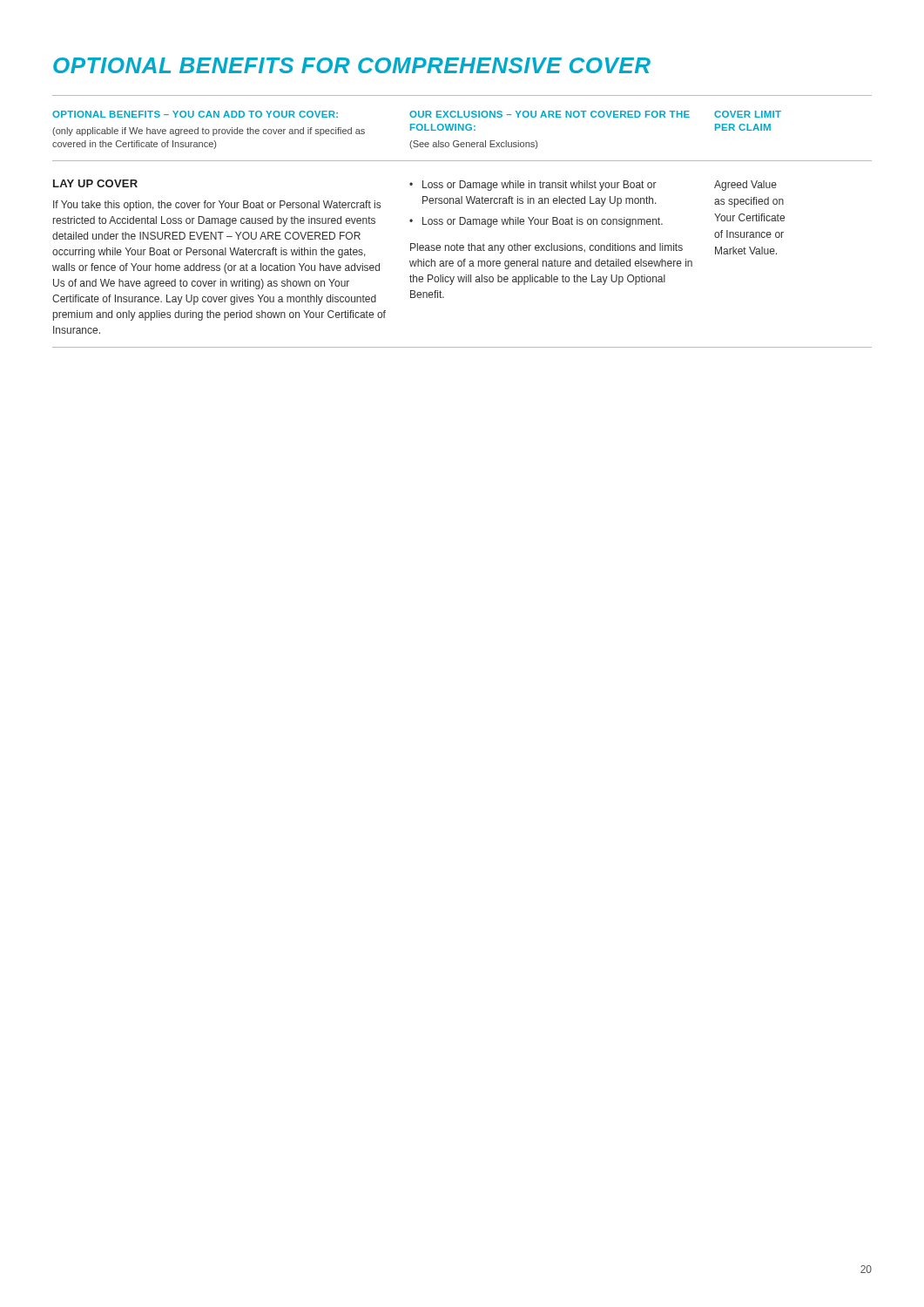Select the text block containing "(only applicable if"

pos(222,138)
